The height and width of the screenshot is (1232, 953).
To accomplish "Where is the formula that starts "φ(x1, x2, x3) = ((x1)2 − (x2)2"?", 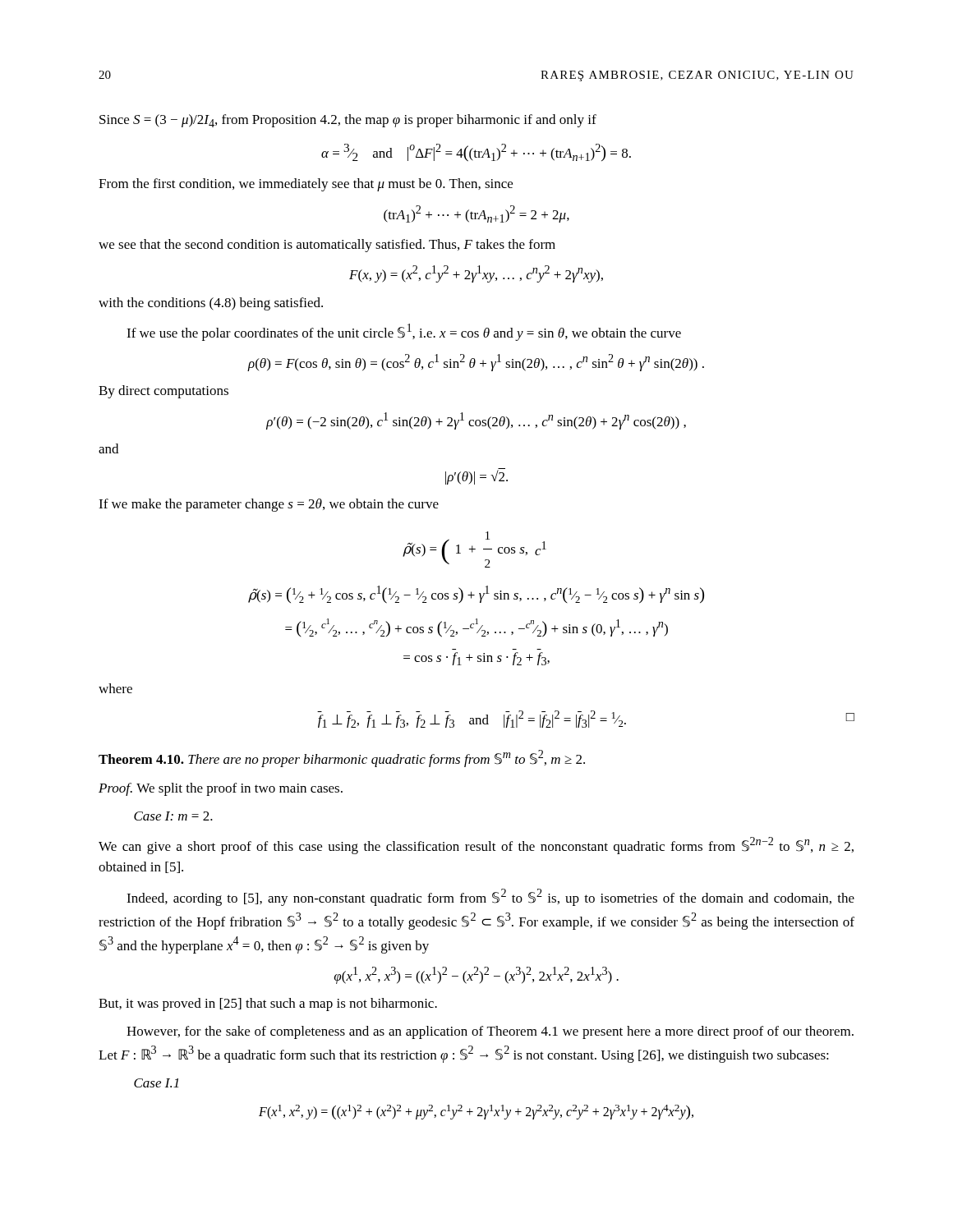I will click(476, 974).
